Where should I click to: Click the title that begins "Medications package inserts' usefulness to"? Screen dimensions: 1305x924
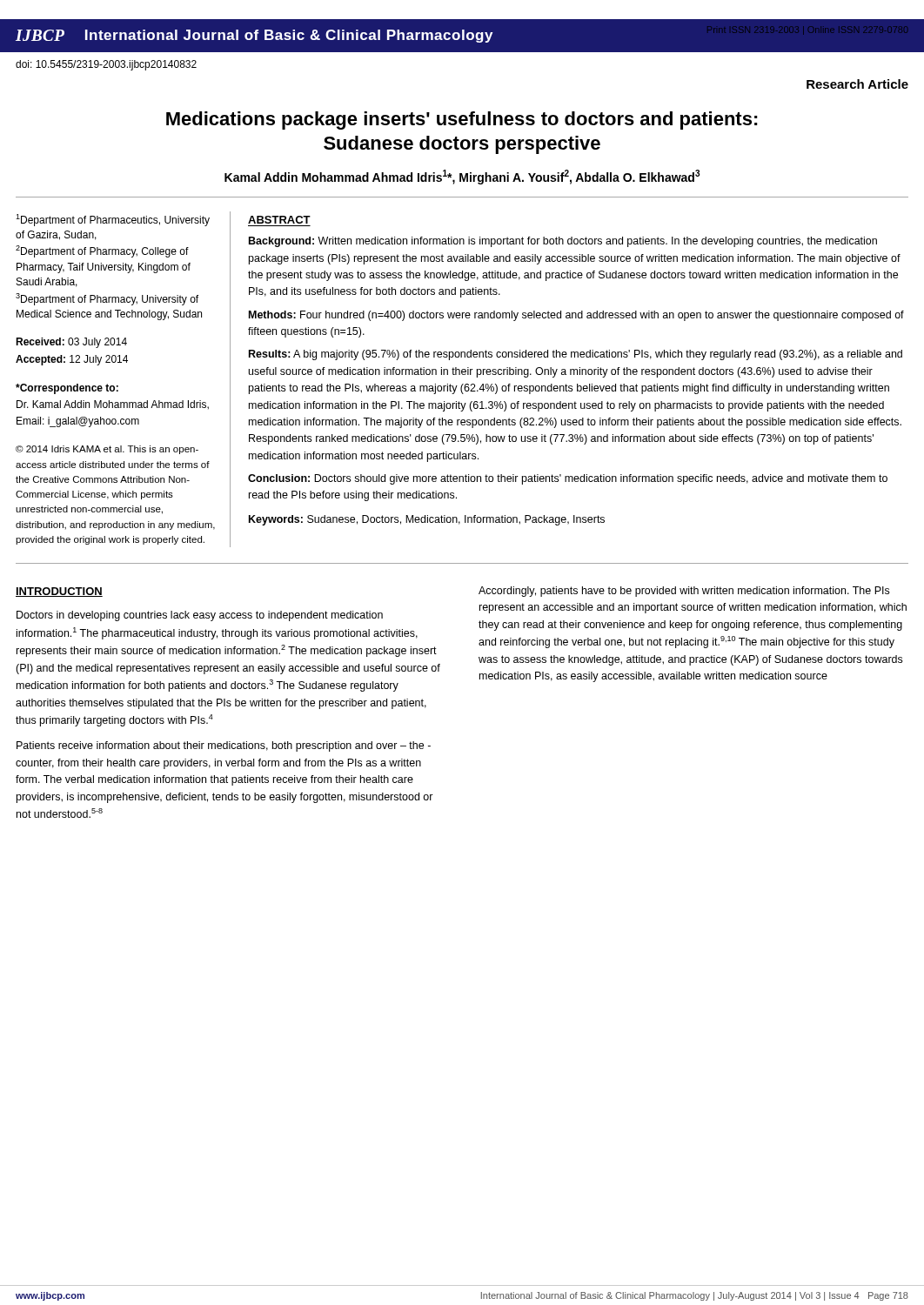[462, 131]
